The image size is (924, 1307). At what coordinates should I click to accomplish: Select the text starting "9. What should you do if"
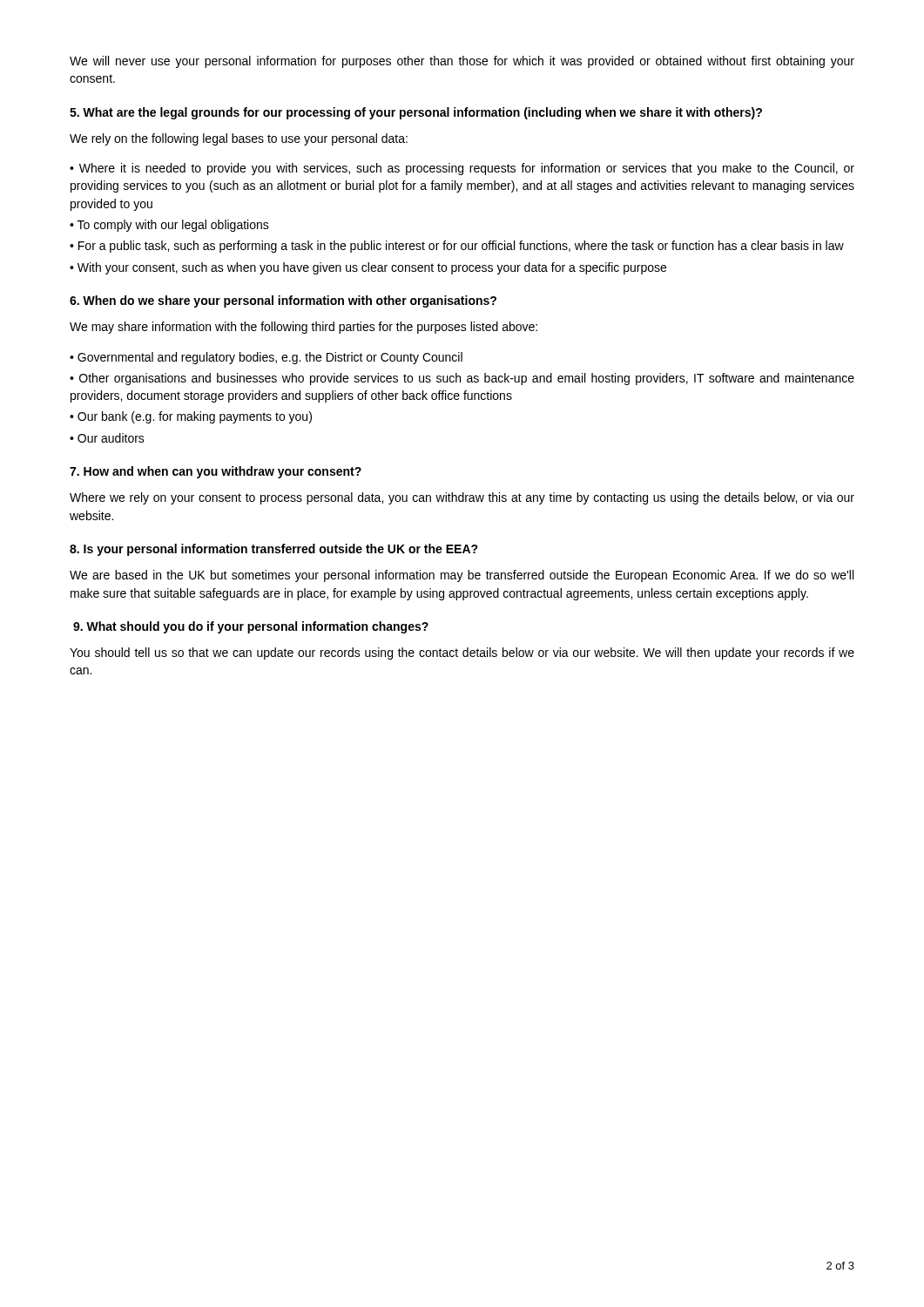[x=249, y=626]
